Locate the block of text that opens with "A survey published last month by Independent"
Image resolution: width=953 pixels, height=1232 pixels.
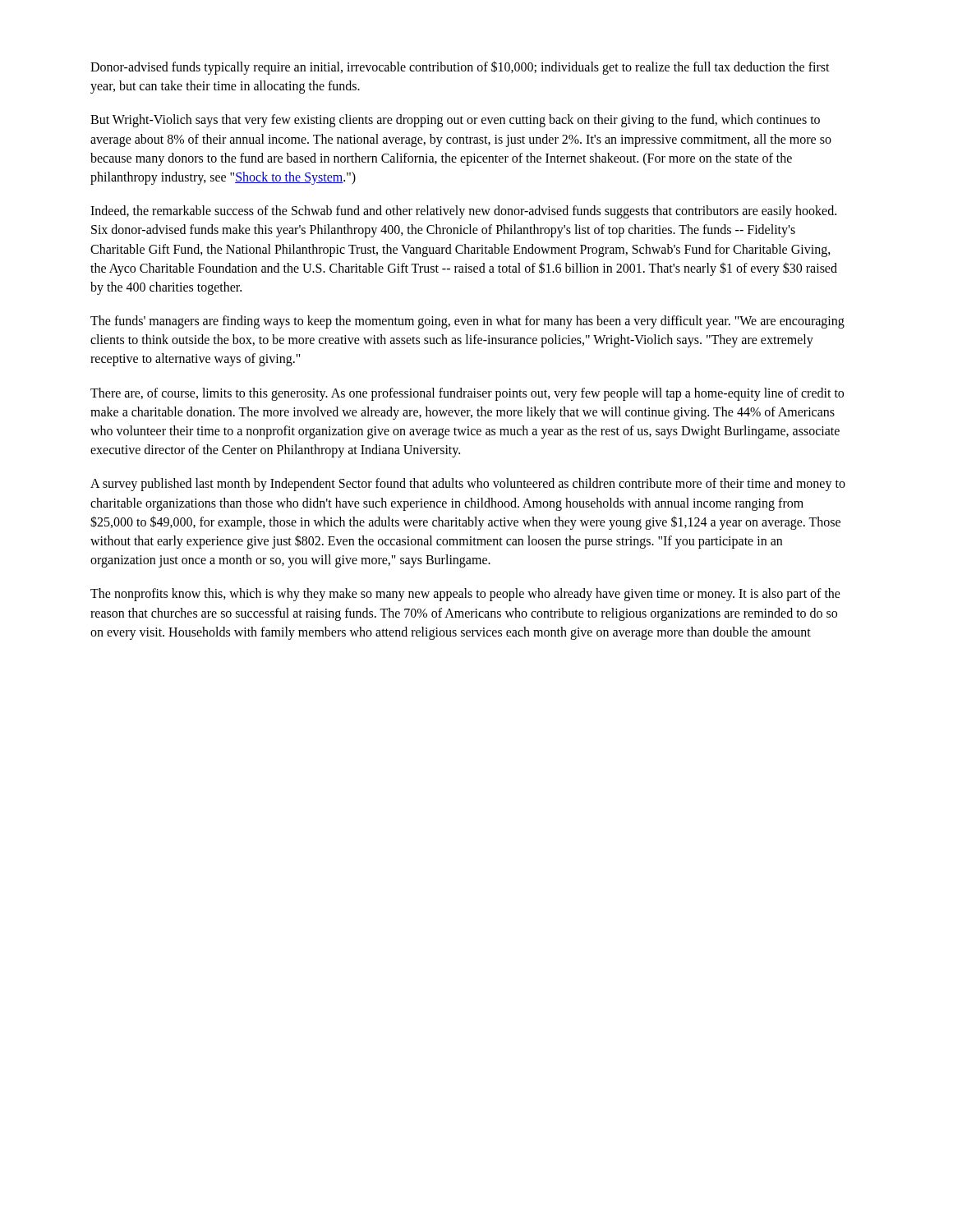coord(468,522)
